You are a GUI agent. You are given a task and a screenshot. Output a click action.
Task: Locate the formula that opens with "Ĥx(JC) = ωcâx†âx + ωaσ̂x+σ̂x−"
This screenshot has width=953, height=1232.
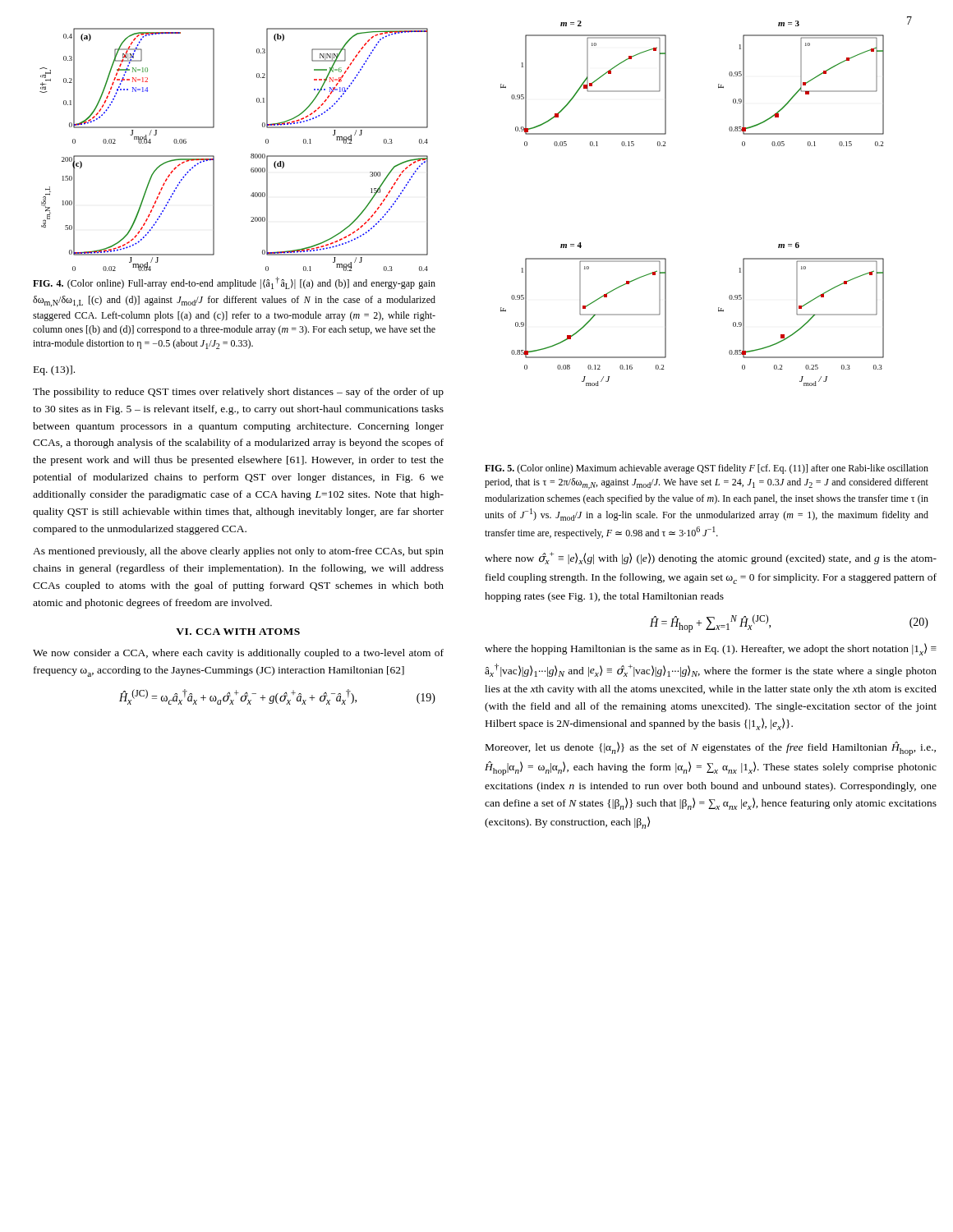pyautogui.click(x=277, y=698)
